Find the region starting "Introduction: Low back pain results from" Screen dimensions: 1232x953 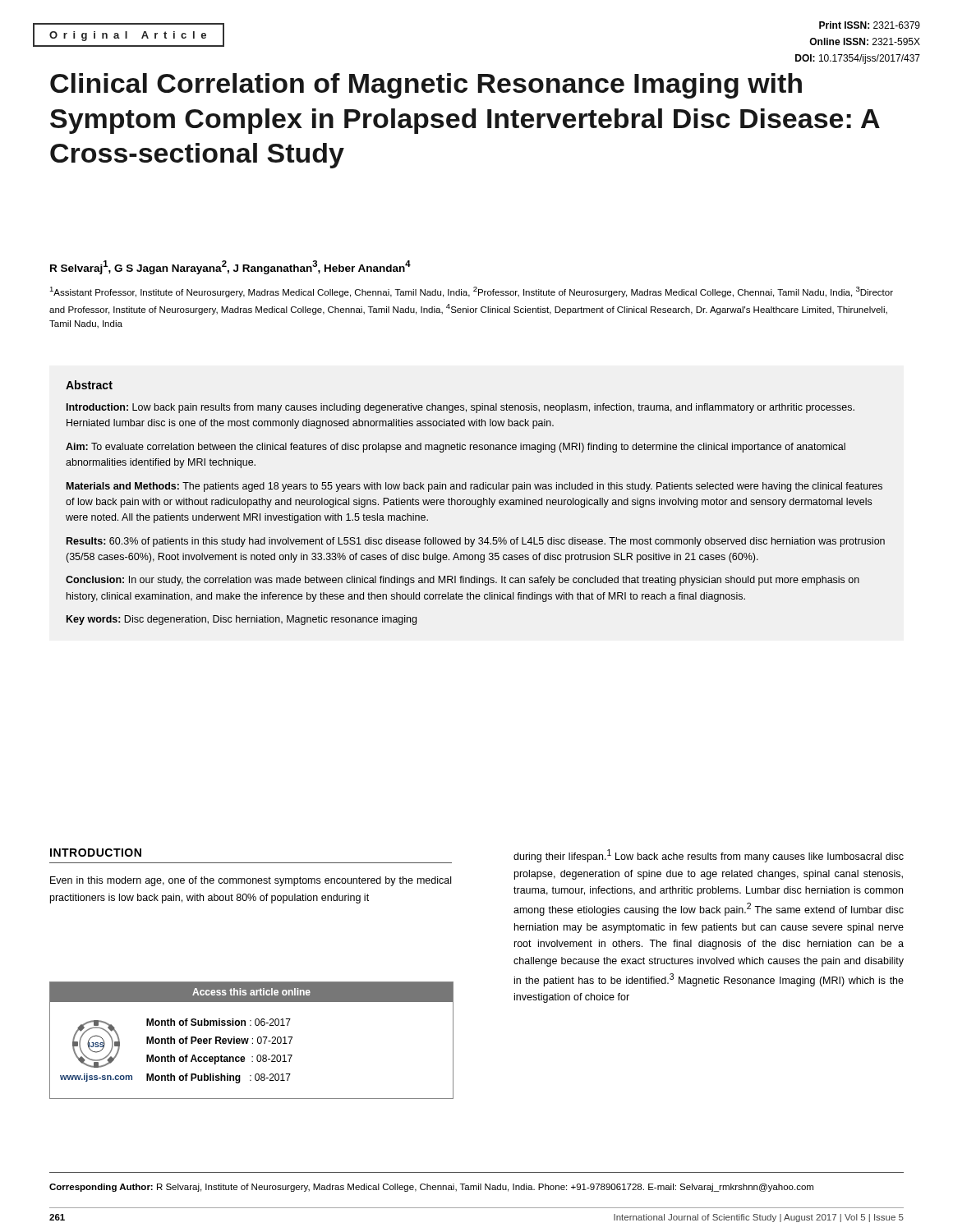460,415
